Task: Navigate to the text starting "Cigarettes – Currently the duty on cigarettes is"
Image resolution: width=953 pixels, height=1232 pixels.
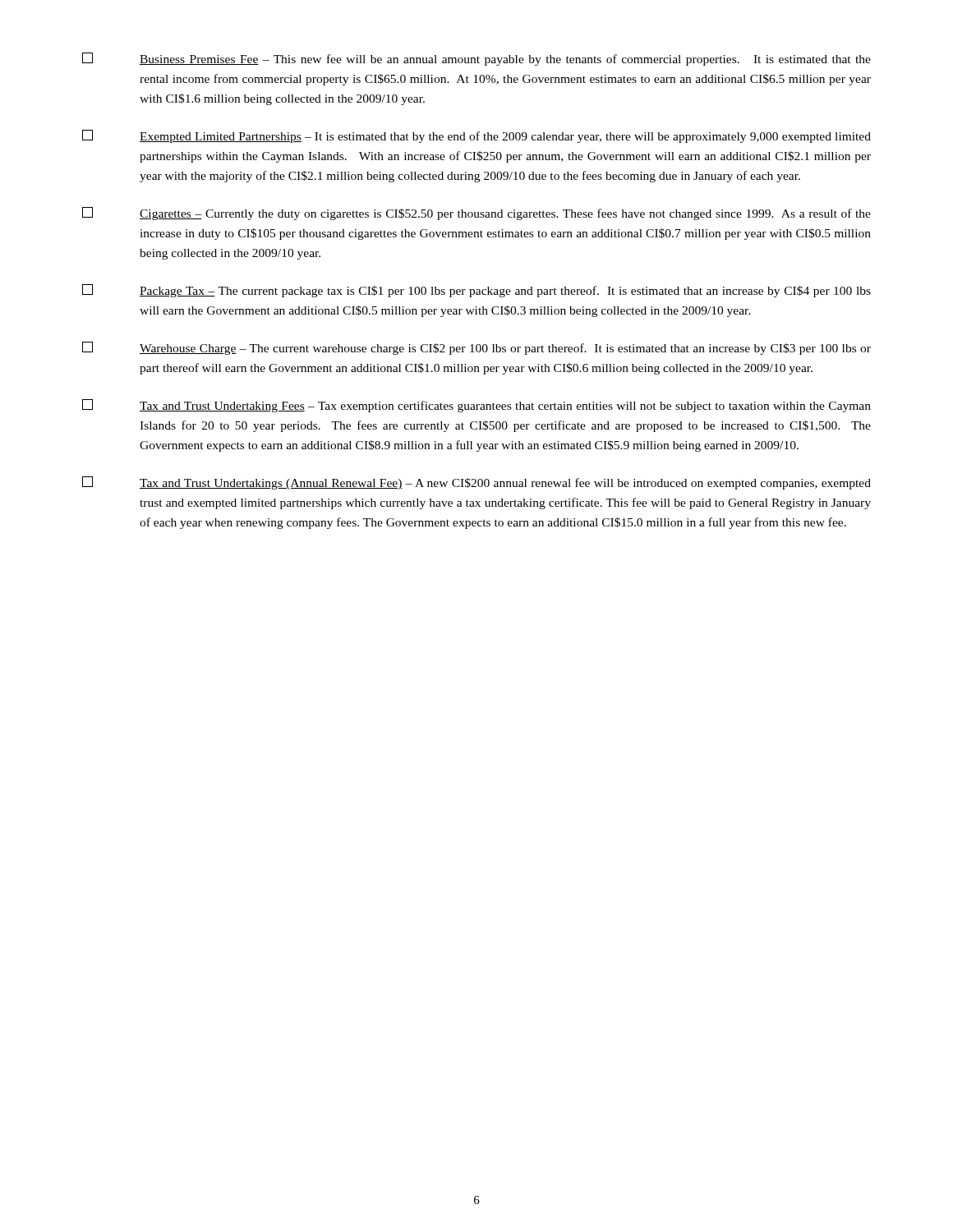Action: [x=476, y=233]
